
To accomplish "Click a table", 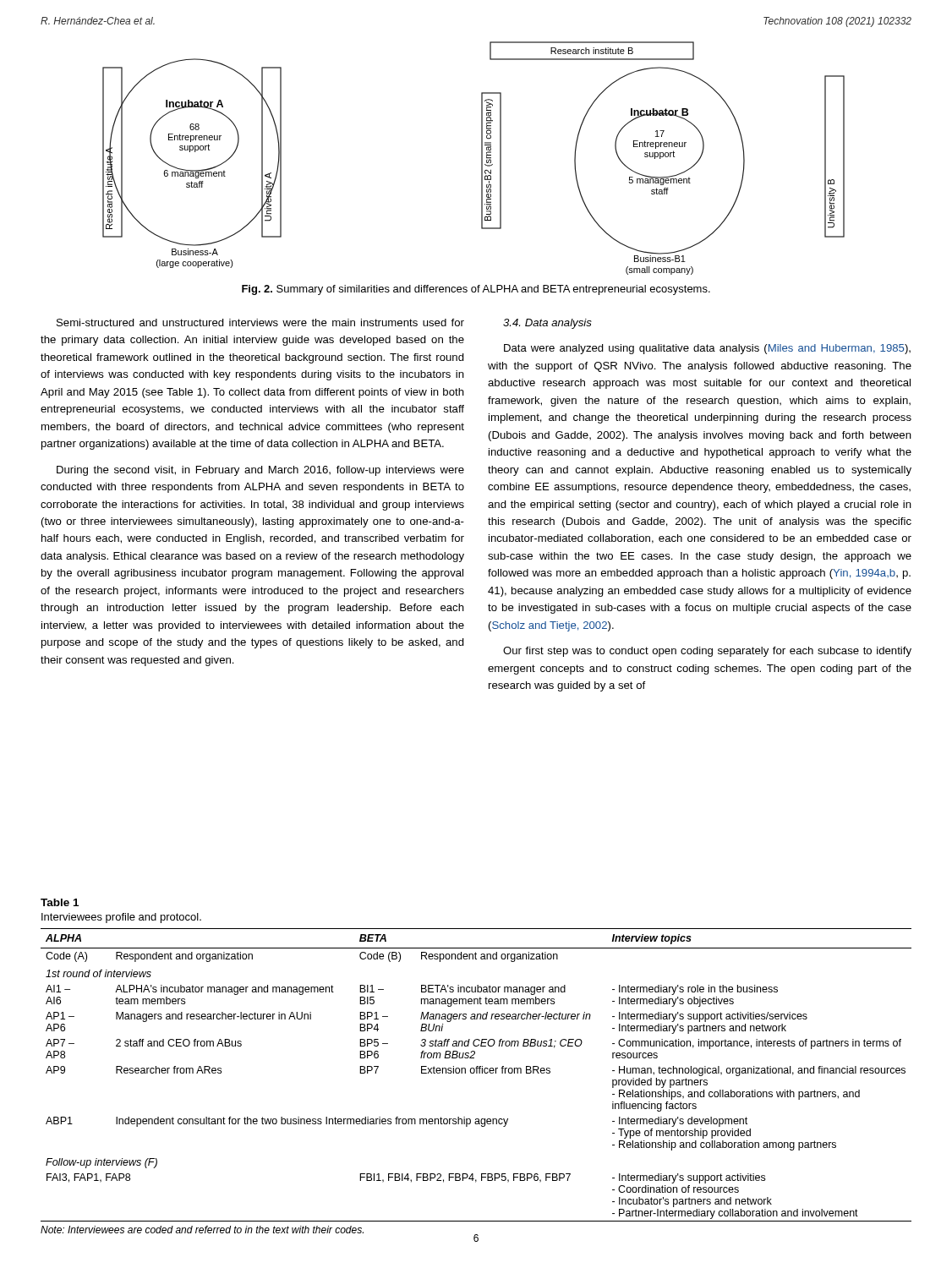I will (x=476, y=1075).
